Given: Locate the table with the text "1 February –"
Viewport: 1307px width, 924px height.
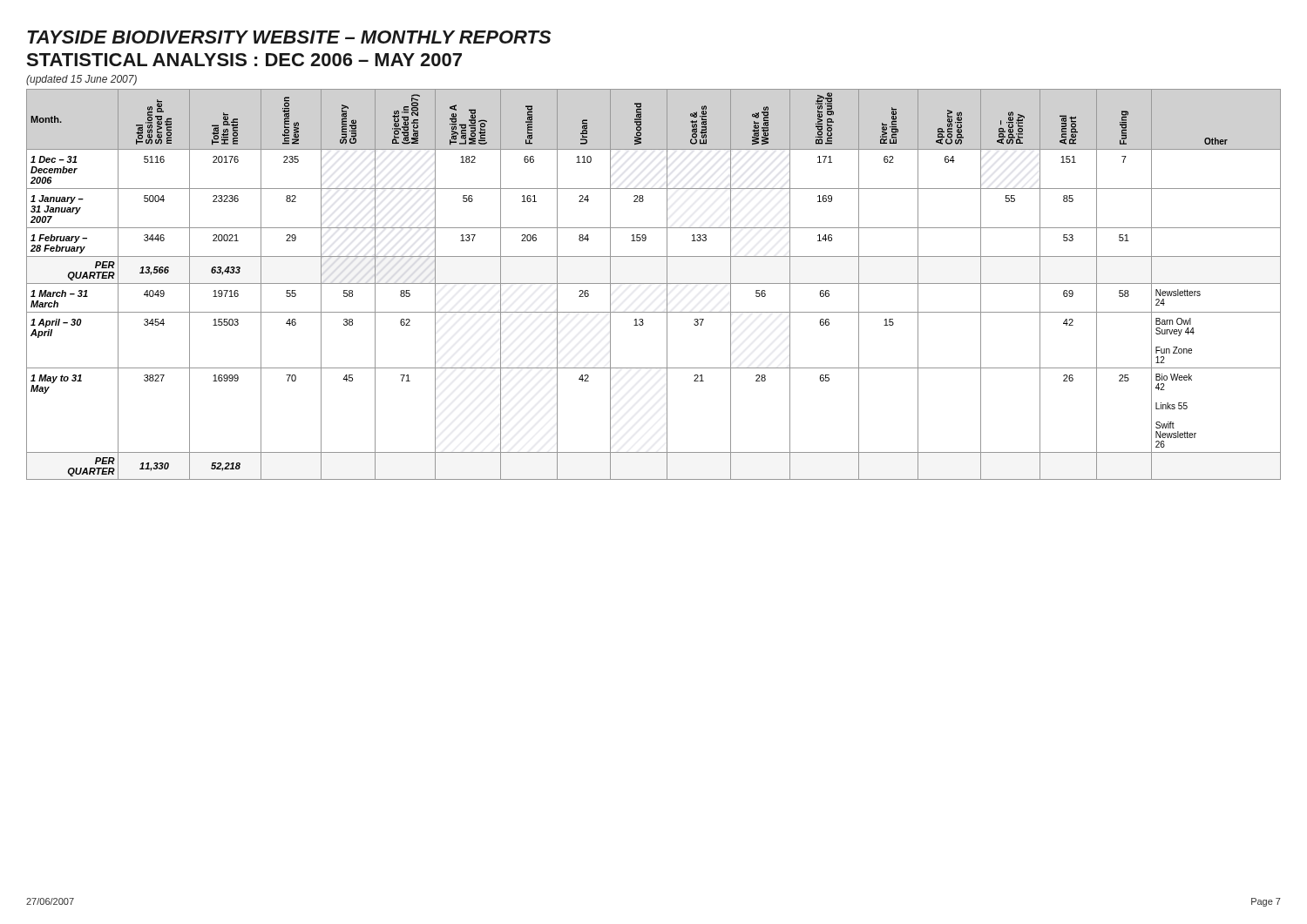Looking at the screenshot, I should 654,284.
